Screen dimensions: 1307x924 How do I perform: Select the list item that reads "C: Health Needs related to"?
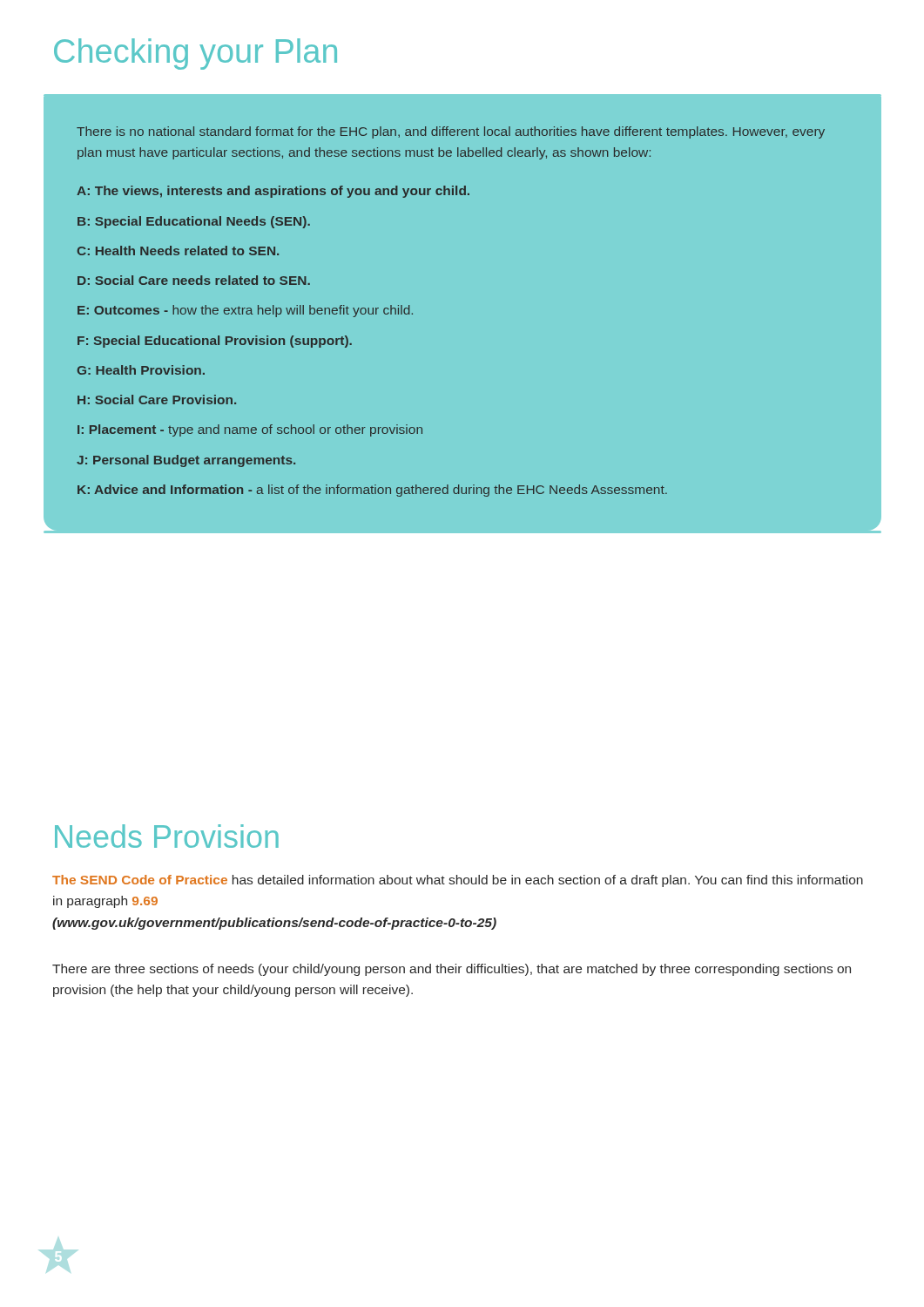point(178,250)
